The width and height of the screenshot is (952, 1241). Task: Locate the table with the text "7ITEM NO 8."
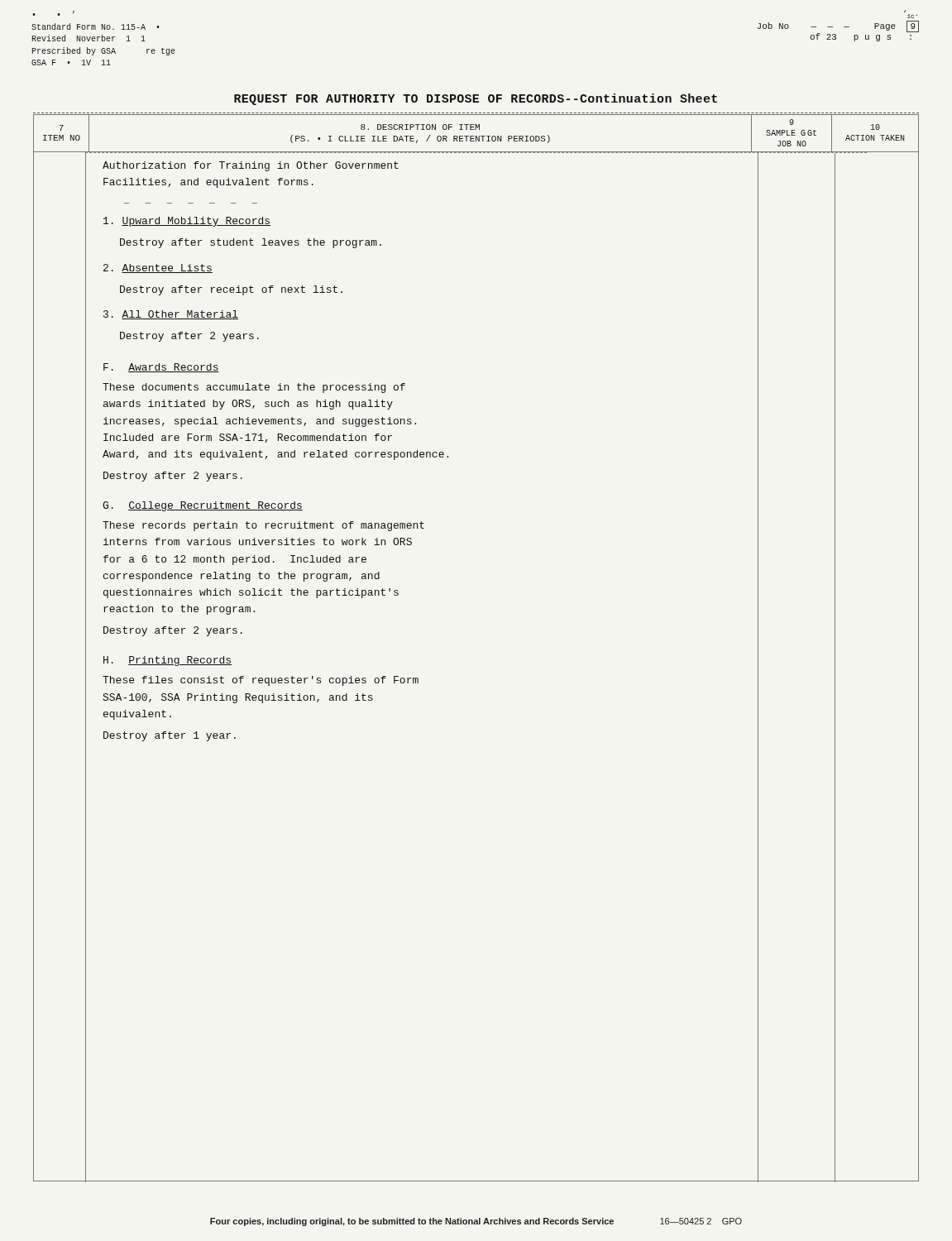476,648
